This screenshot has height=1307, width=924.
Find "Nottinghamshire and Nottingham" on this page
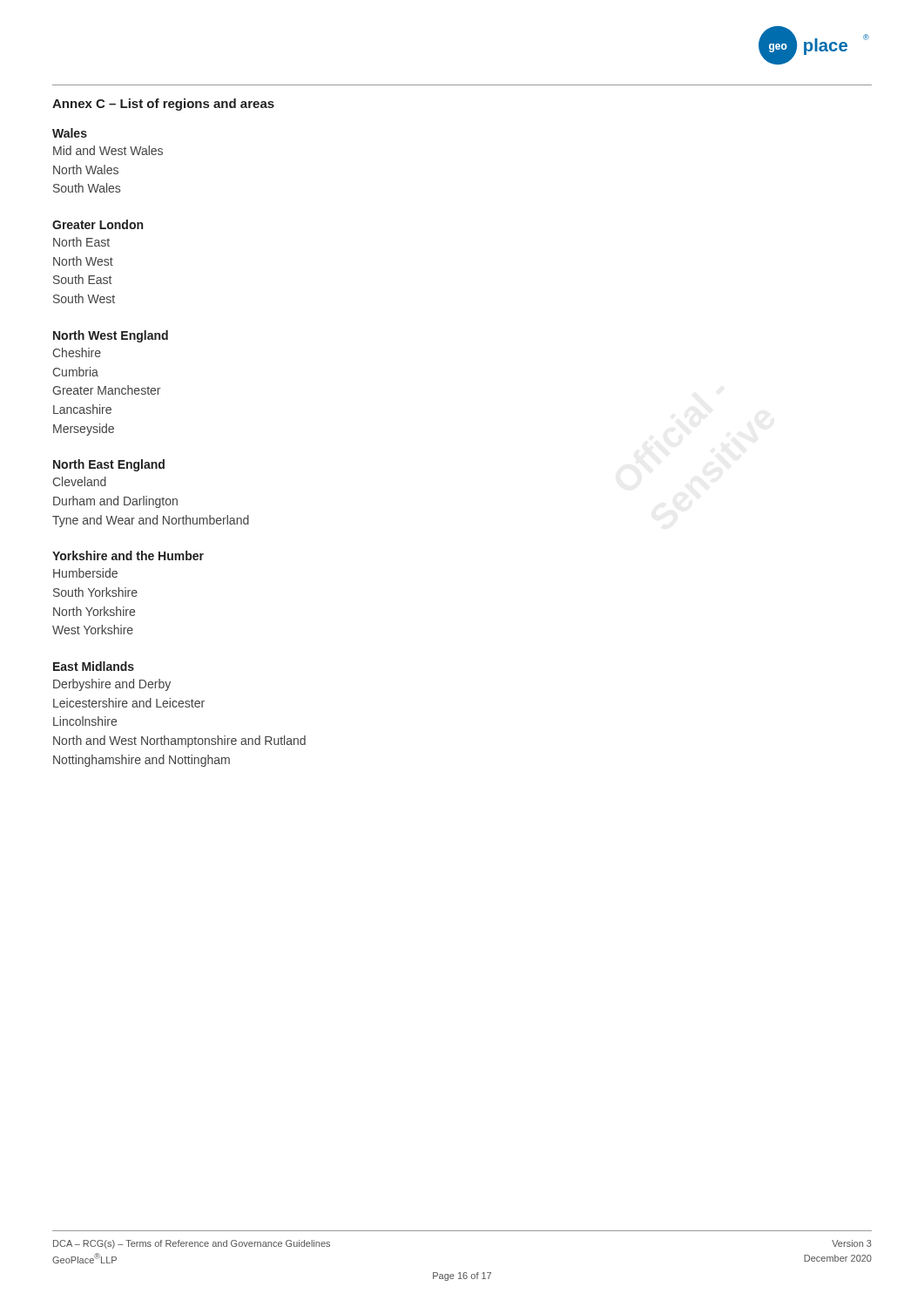coord(141,760)
